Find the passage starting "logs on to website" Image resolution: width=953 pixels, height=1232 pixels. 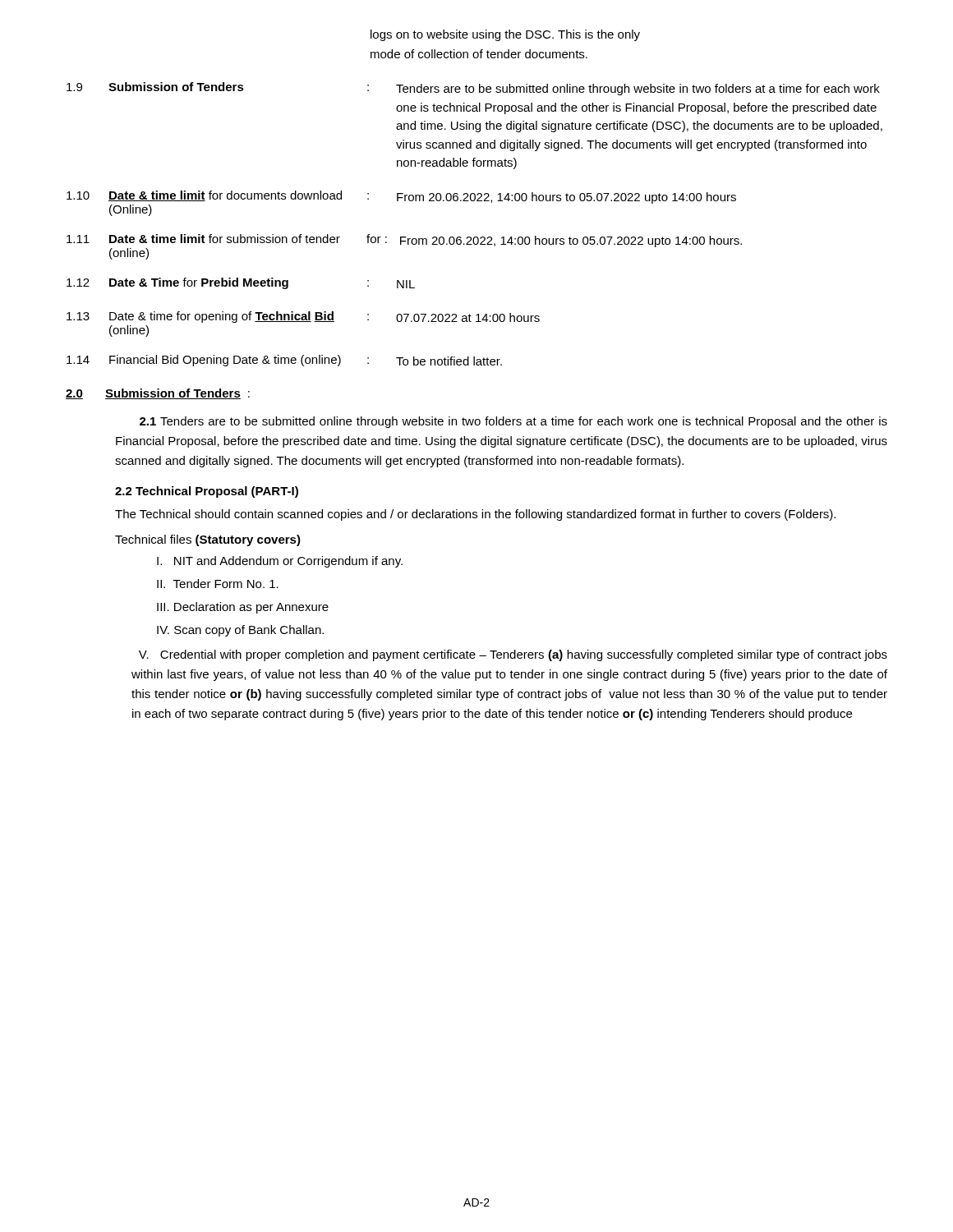[x=505, y=44]
